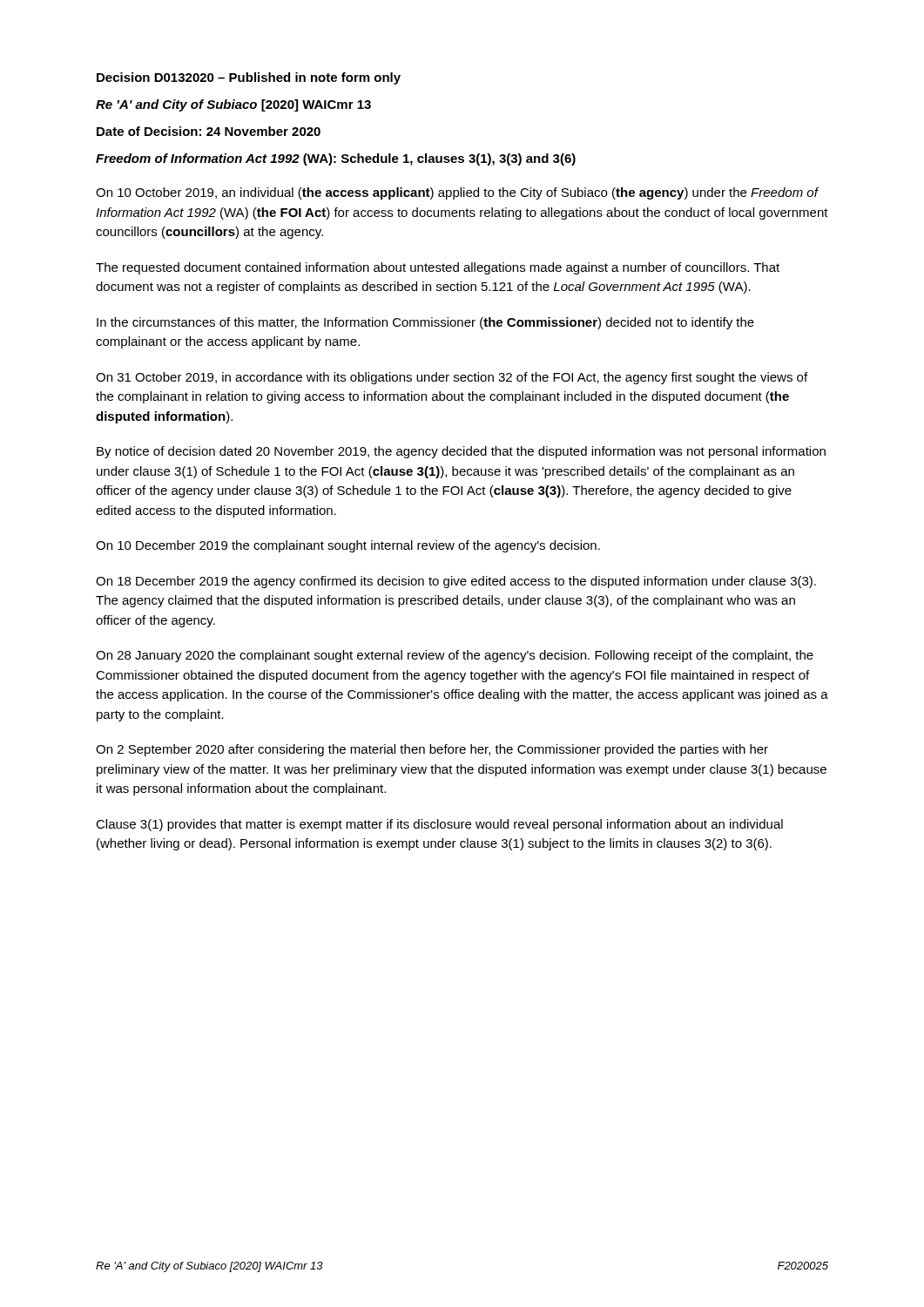
Task: Click on the text block that says "On 31 October 2019, in accordance with"
Action: coord(462,397)
